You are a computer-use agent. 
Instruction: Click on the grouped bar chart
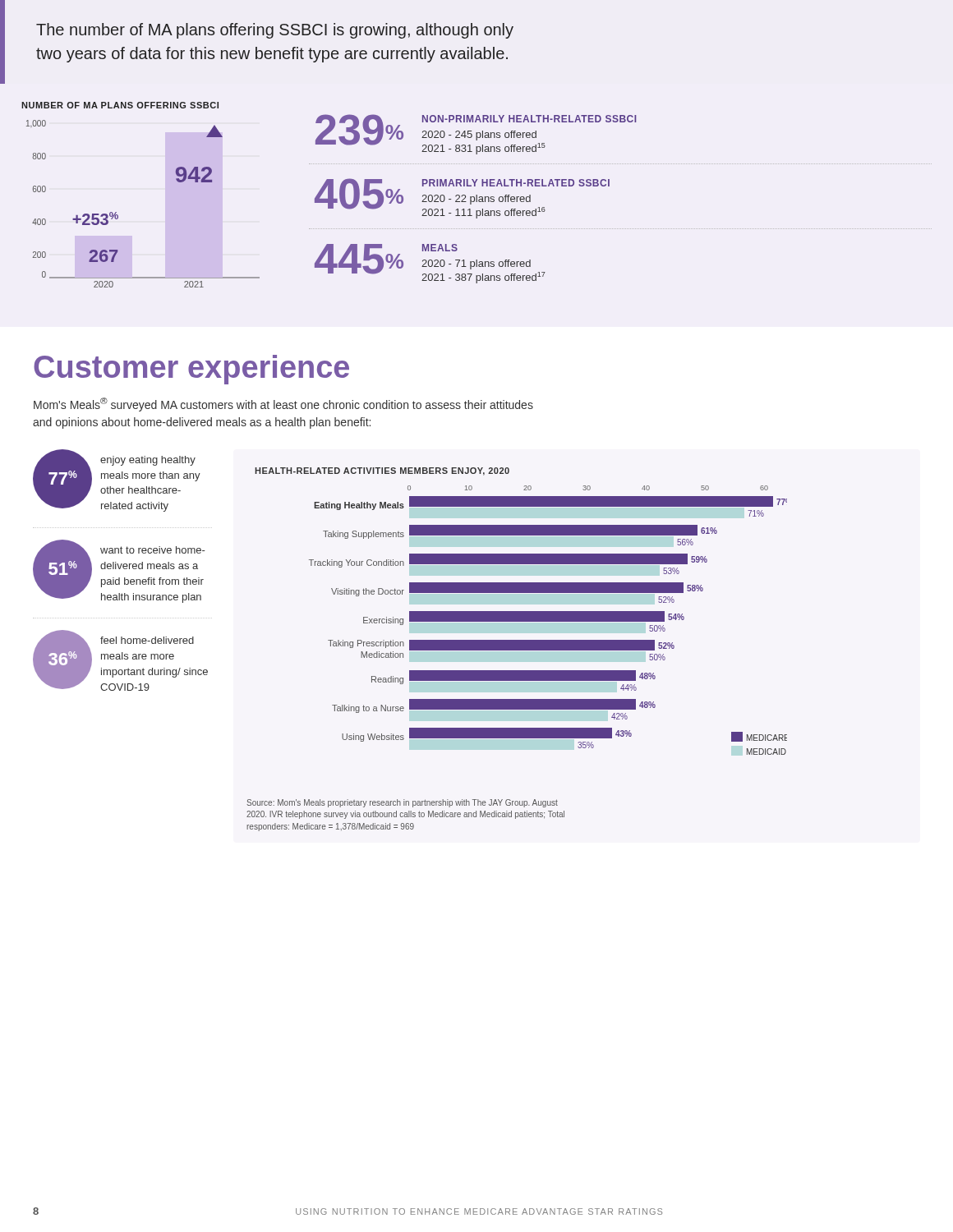(x=577, y=647)
